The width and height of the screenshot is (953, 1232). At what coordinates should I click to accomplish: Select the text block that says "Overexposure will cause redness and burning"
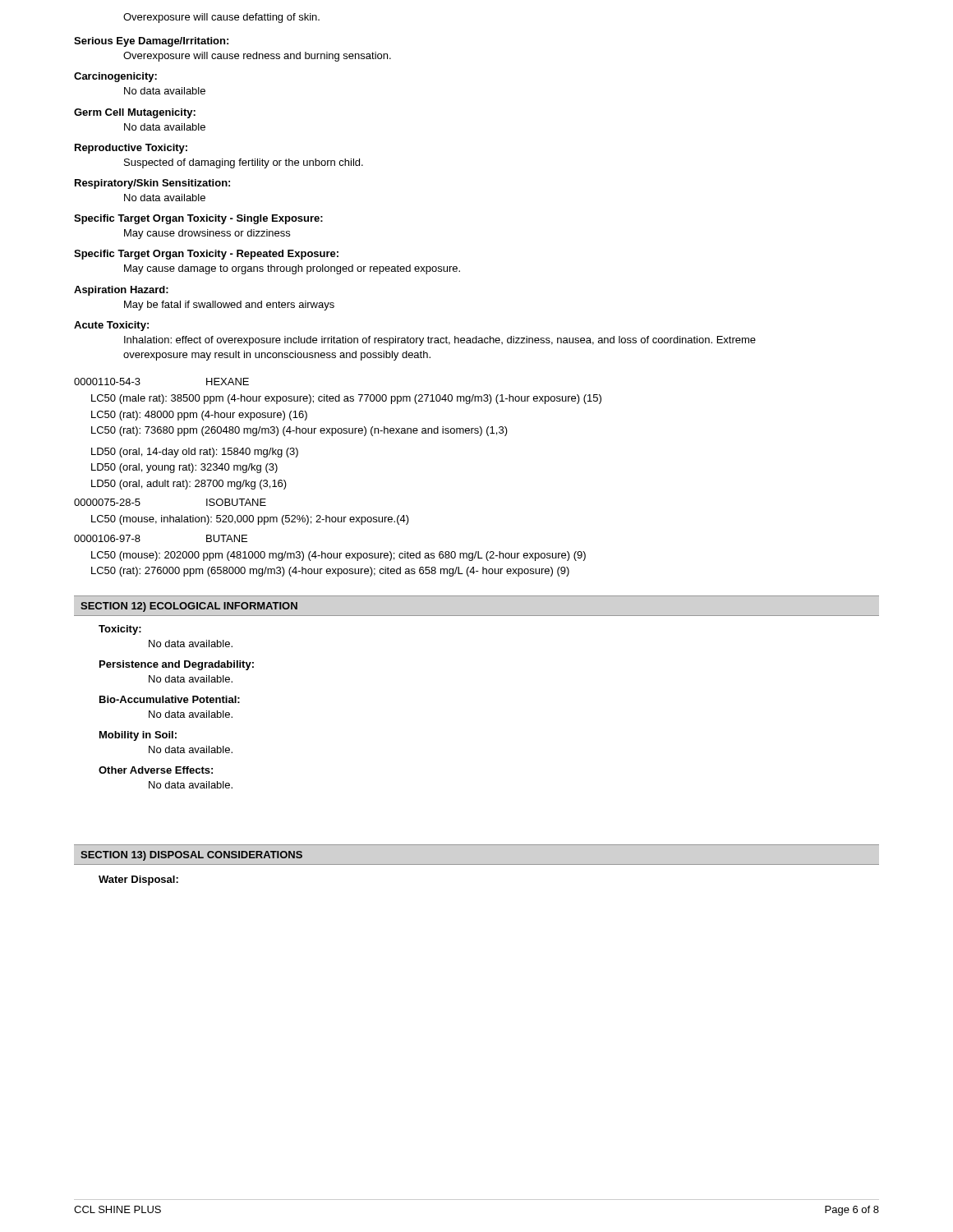click(x=257, y=56)
